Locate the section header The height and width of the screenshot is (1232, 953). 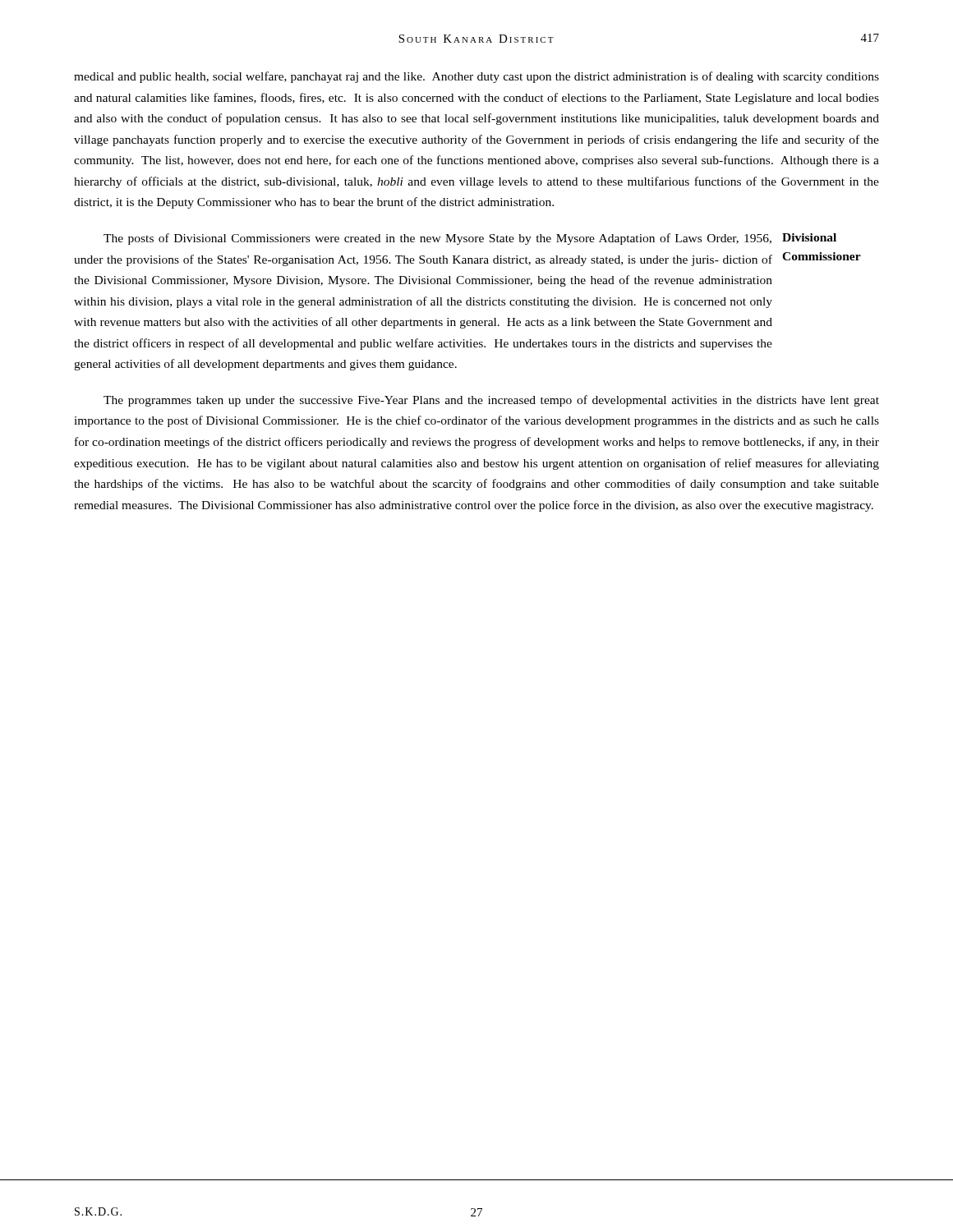[821, 246]
